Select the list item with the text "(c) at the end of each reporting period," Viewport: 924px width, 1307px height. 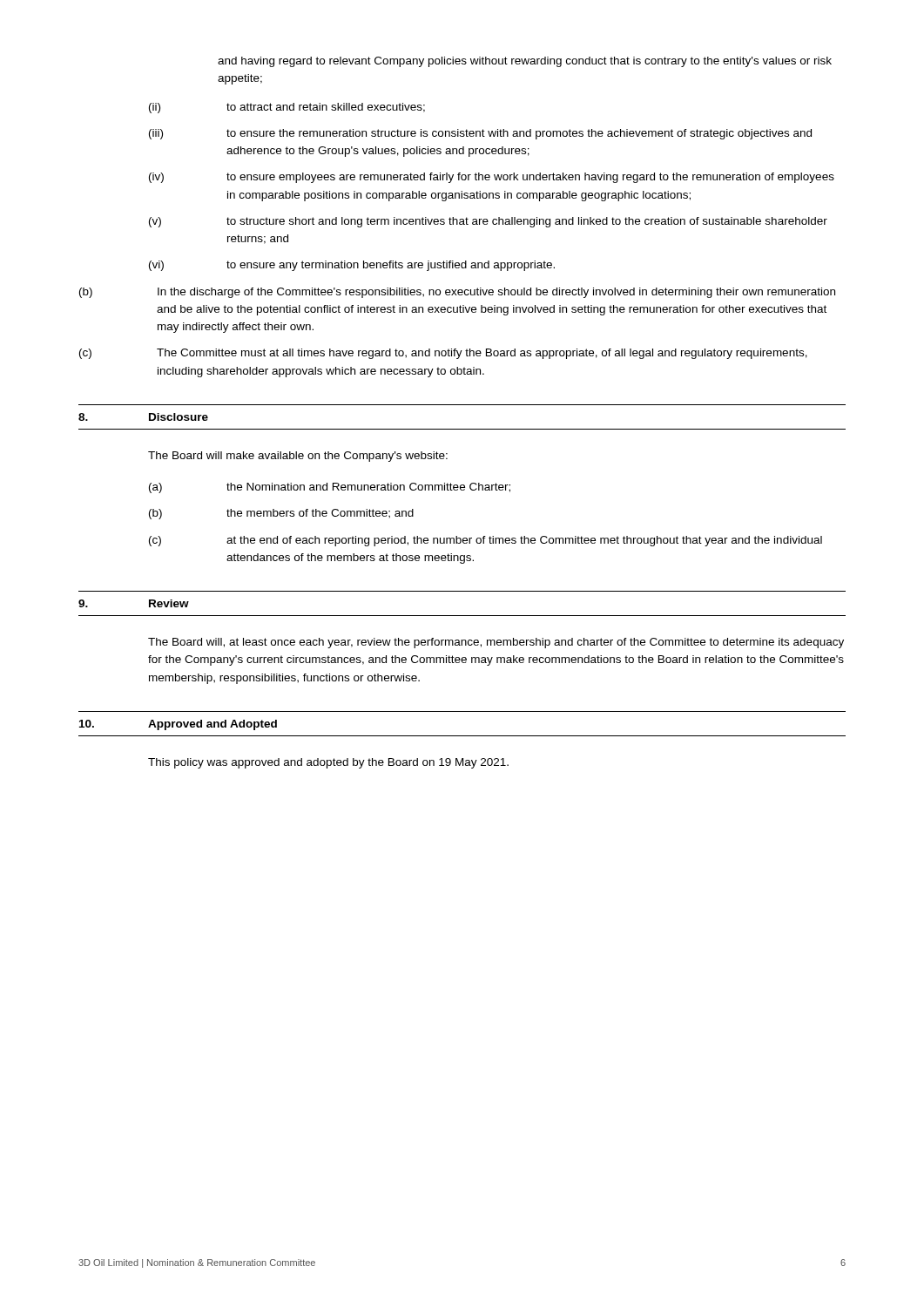tap(497, 549)
